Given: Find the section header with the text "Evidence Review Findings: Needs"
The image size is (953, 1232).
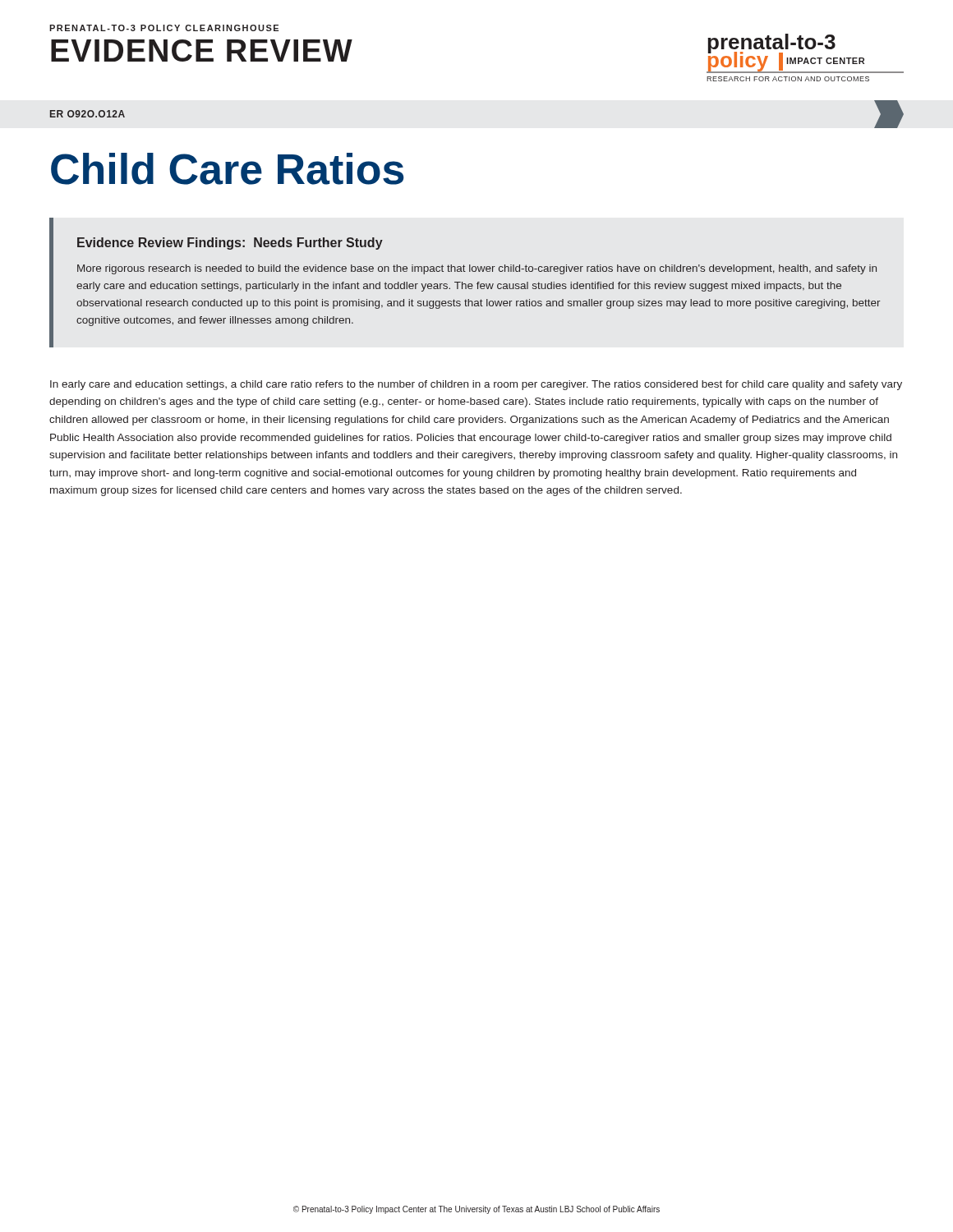Looking at the screenshot, I should tap(229, 243).
